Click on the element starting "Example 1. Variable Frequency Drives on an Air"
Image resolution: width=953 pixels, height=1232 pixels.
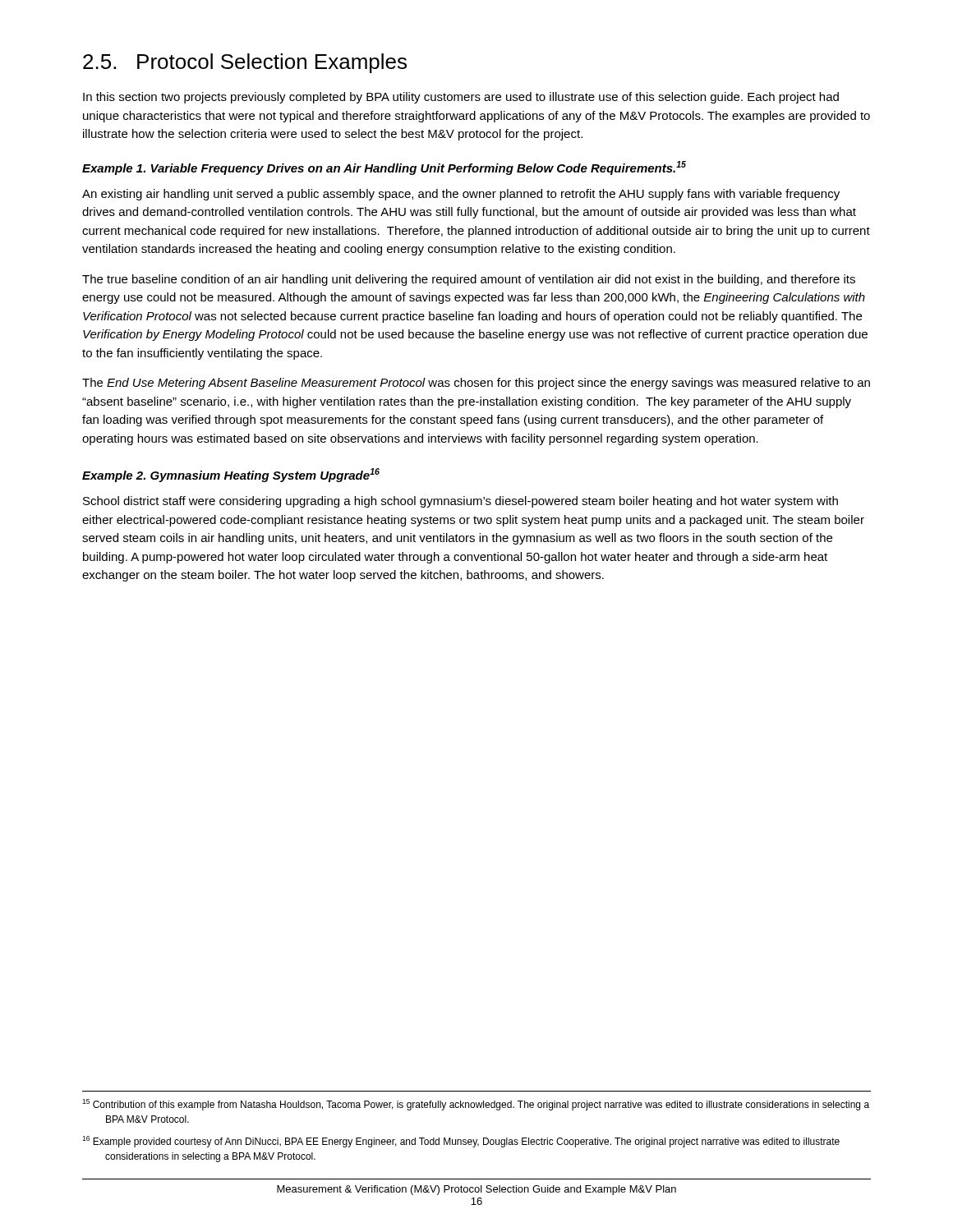pos(384,167)
